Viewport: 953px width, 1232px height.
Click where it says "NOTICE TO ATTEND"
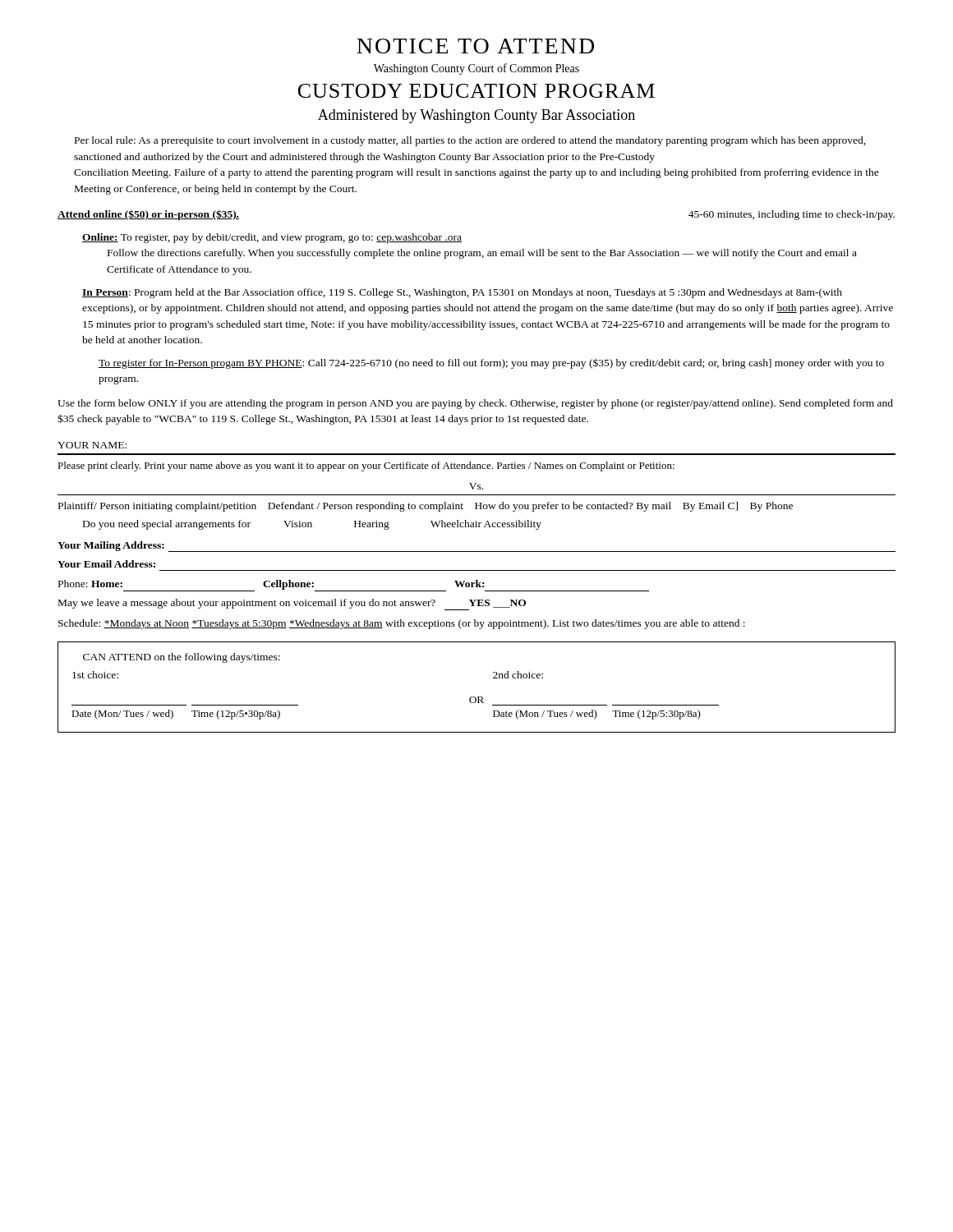(x=476, y=46)
